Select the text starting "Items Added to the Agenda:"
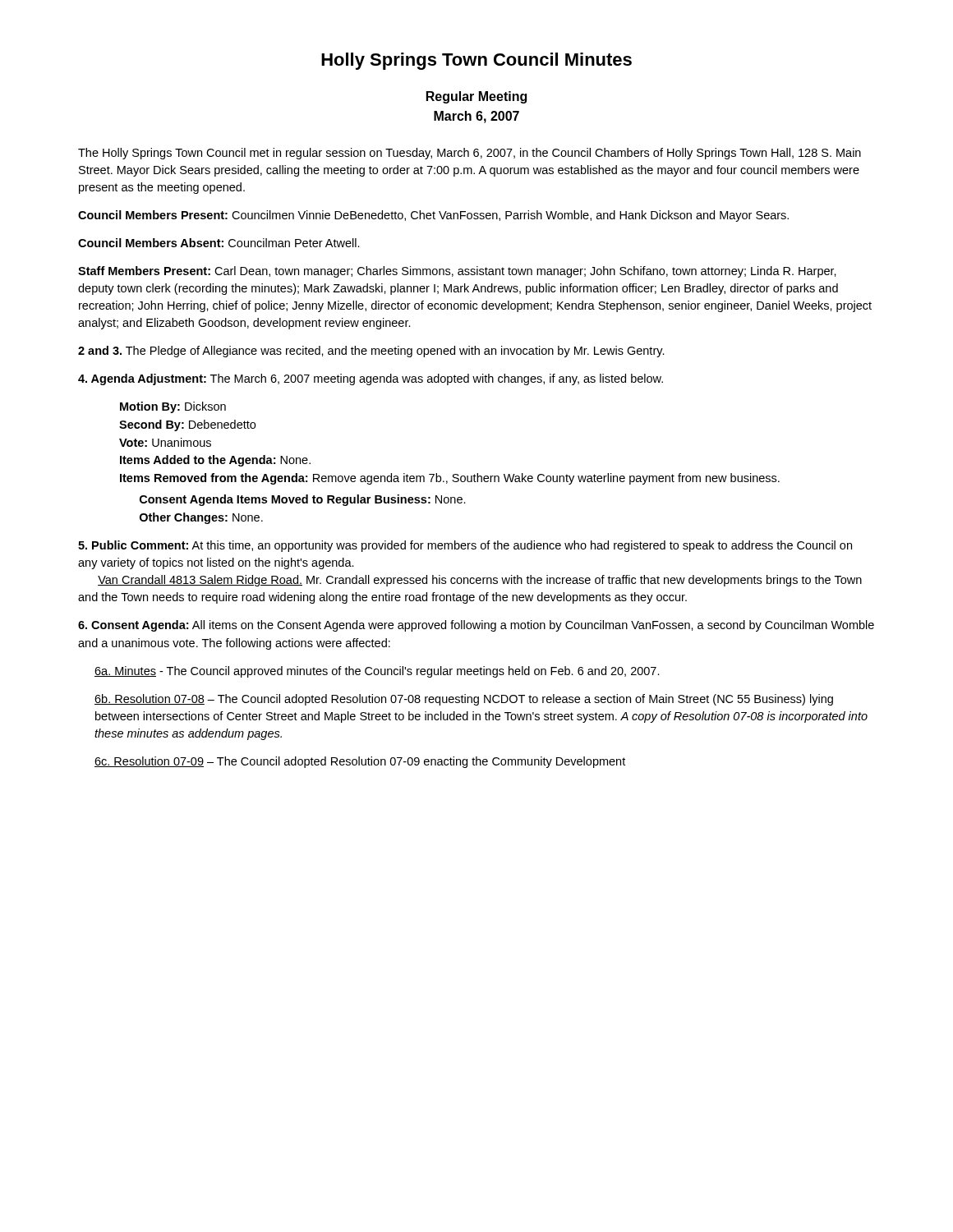The image size is (953, 1232). click(x=215, y=460)
